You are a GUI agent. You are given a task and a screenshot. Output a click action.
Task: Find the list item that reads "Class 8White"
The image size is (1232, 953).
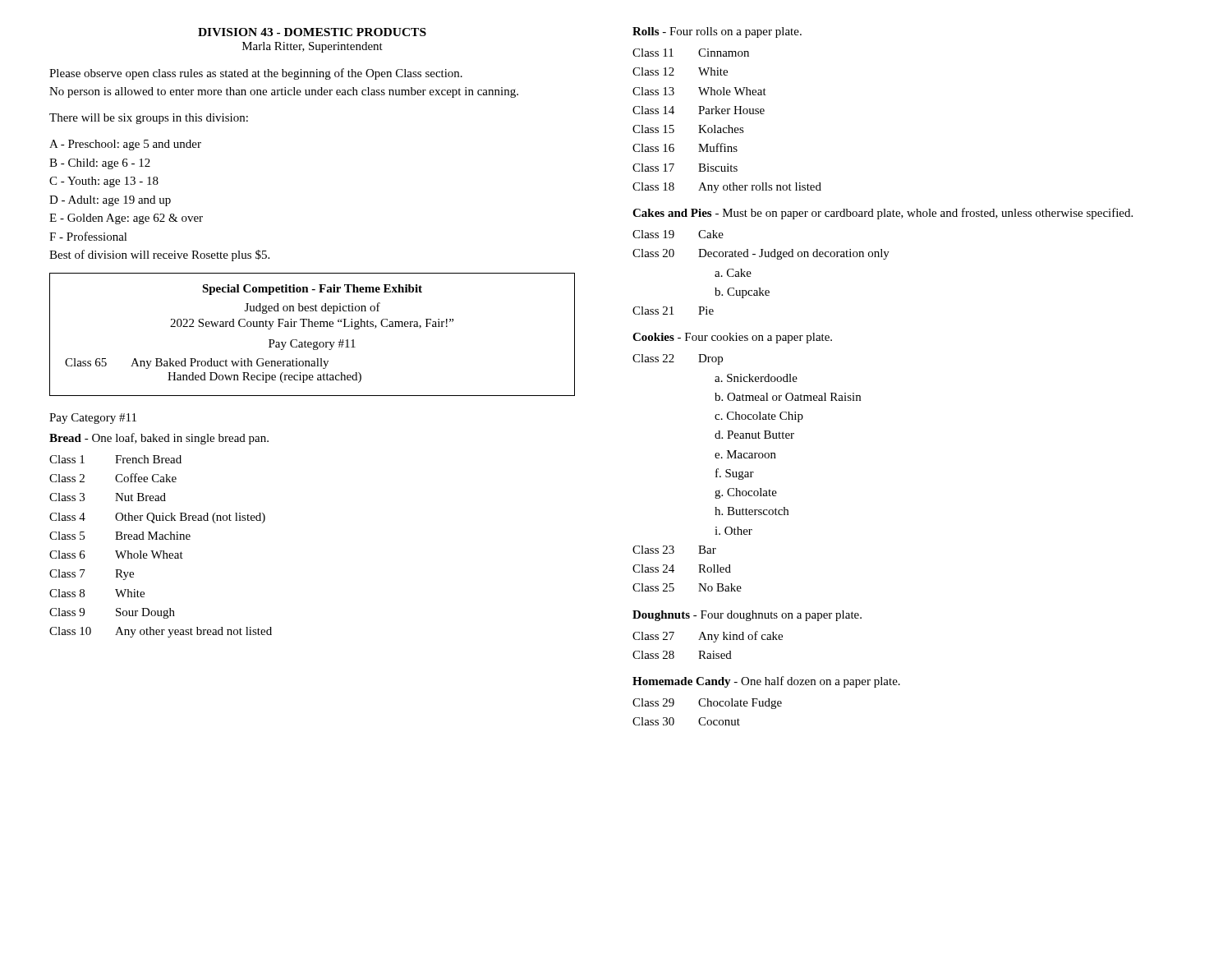(x=64, y=593)
